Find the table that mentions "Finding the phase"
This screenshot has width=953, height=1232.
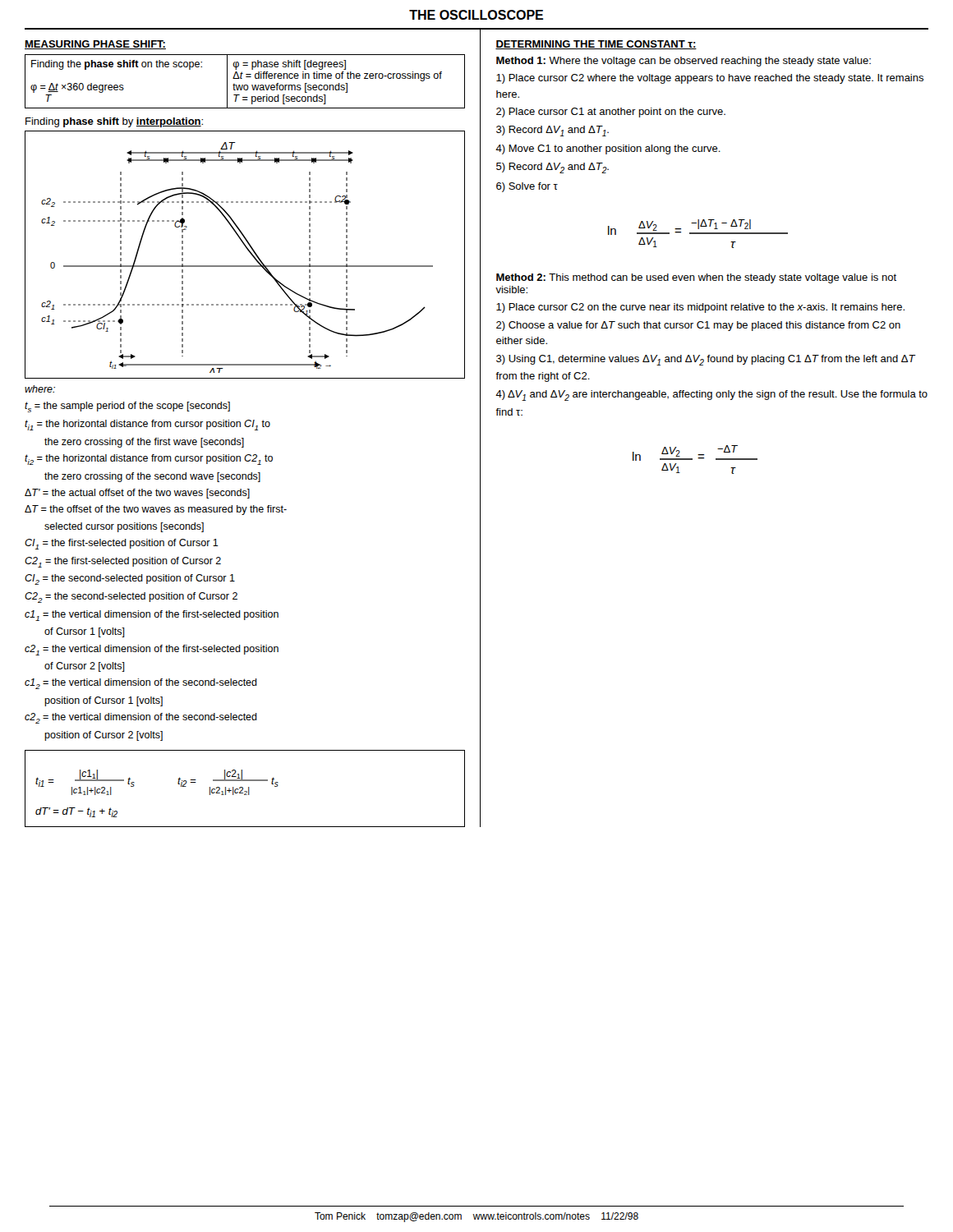[245, 81]
